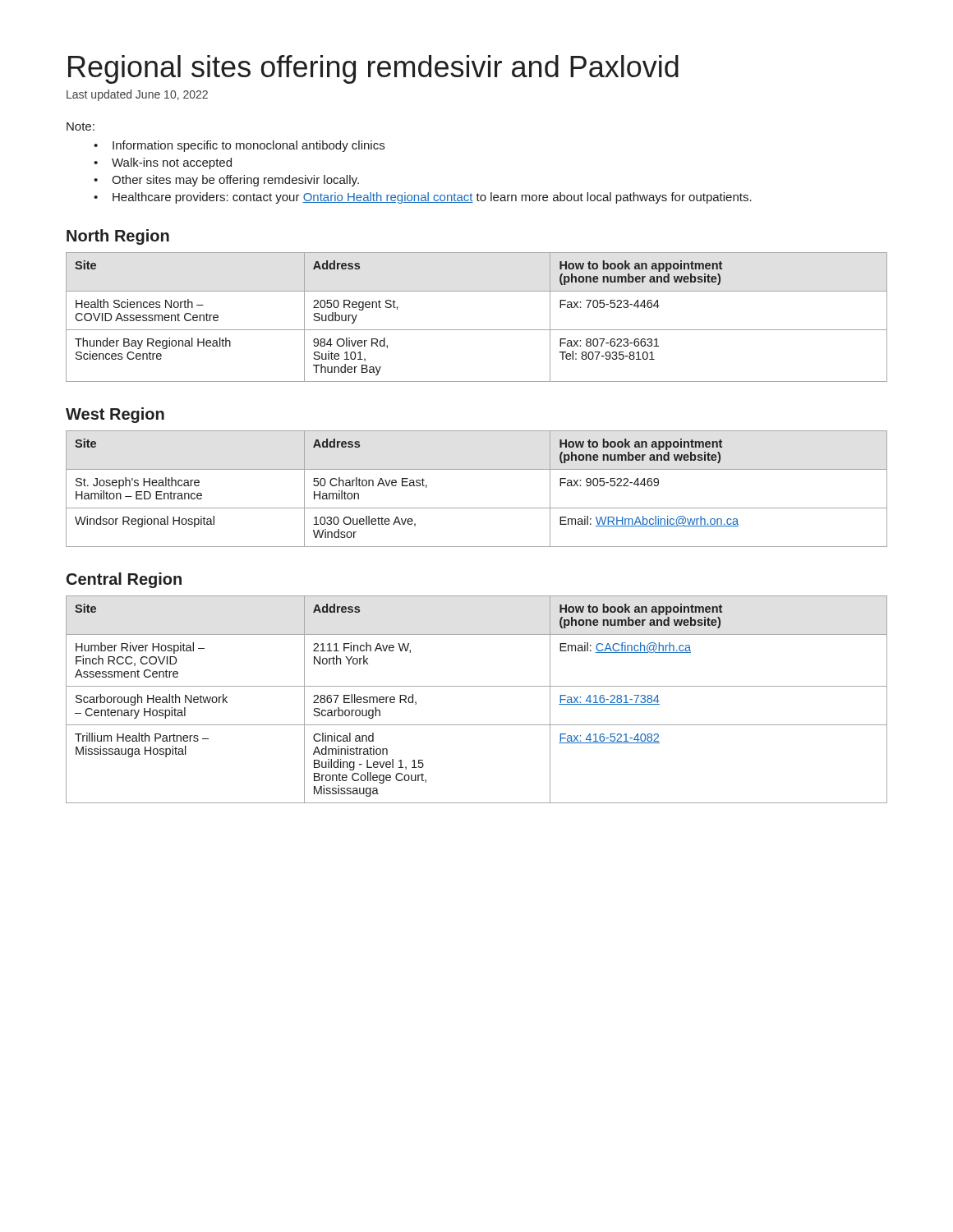953x1232 pixels.
Task: Where is the passage that starts "Information specific to monoclonal"?
Action: pyautogui.click(x=248, y=145)
